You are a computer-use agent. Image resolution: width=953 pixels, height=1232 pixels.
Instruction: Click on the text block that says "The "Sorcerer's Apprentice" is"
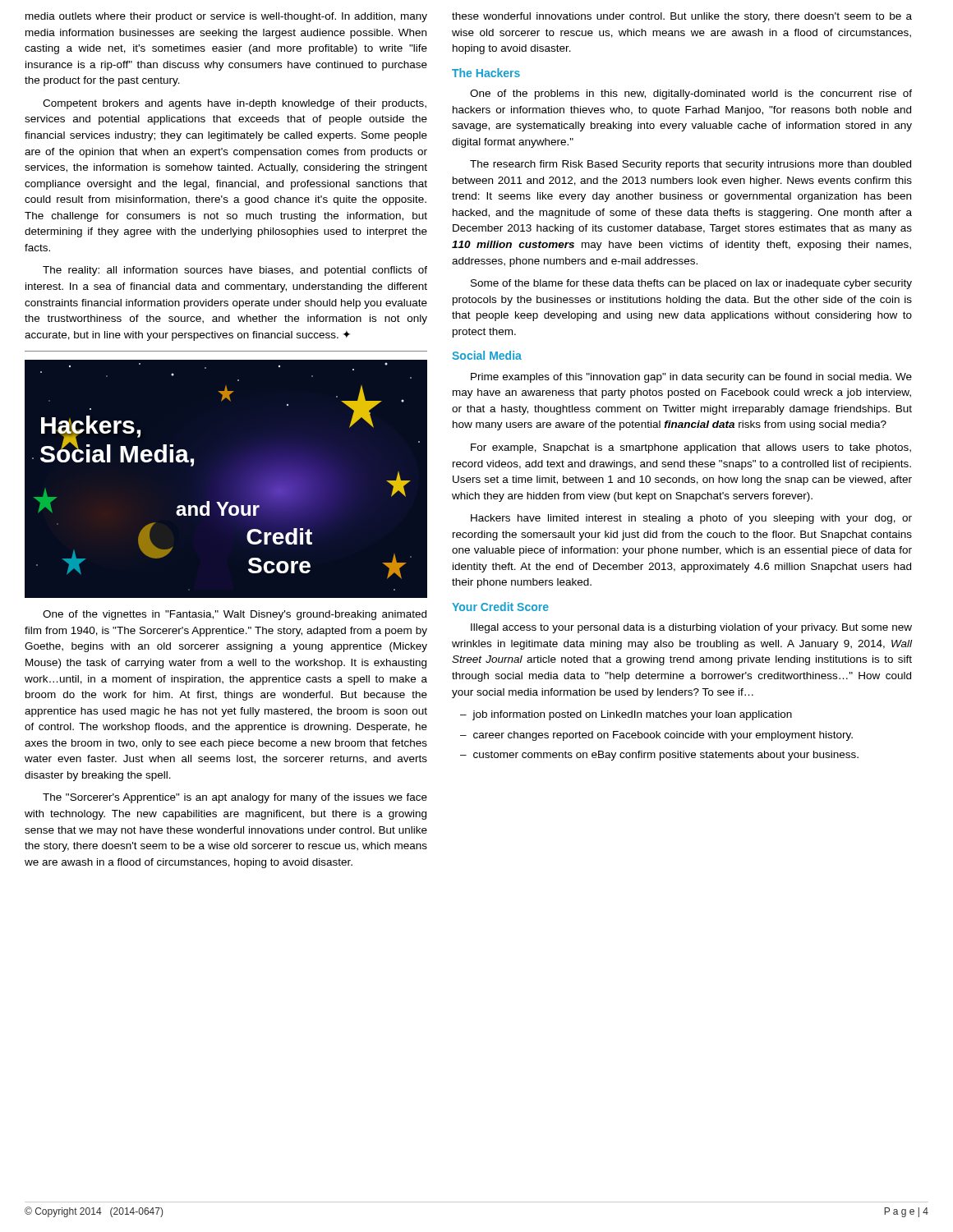pyautogui.click(x=226, y=830)
